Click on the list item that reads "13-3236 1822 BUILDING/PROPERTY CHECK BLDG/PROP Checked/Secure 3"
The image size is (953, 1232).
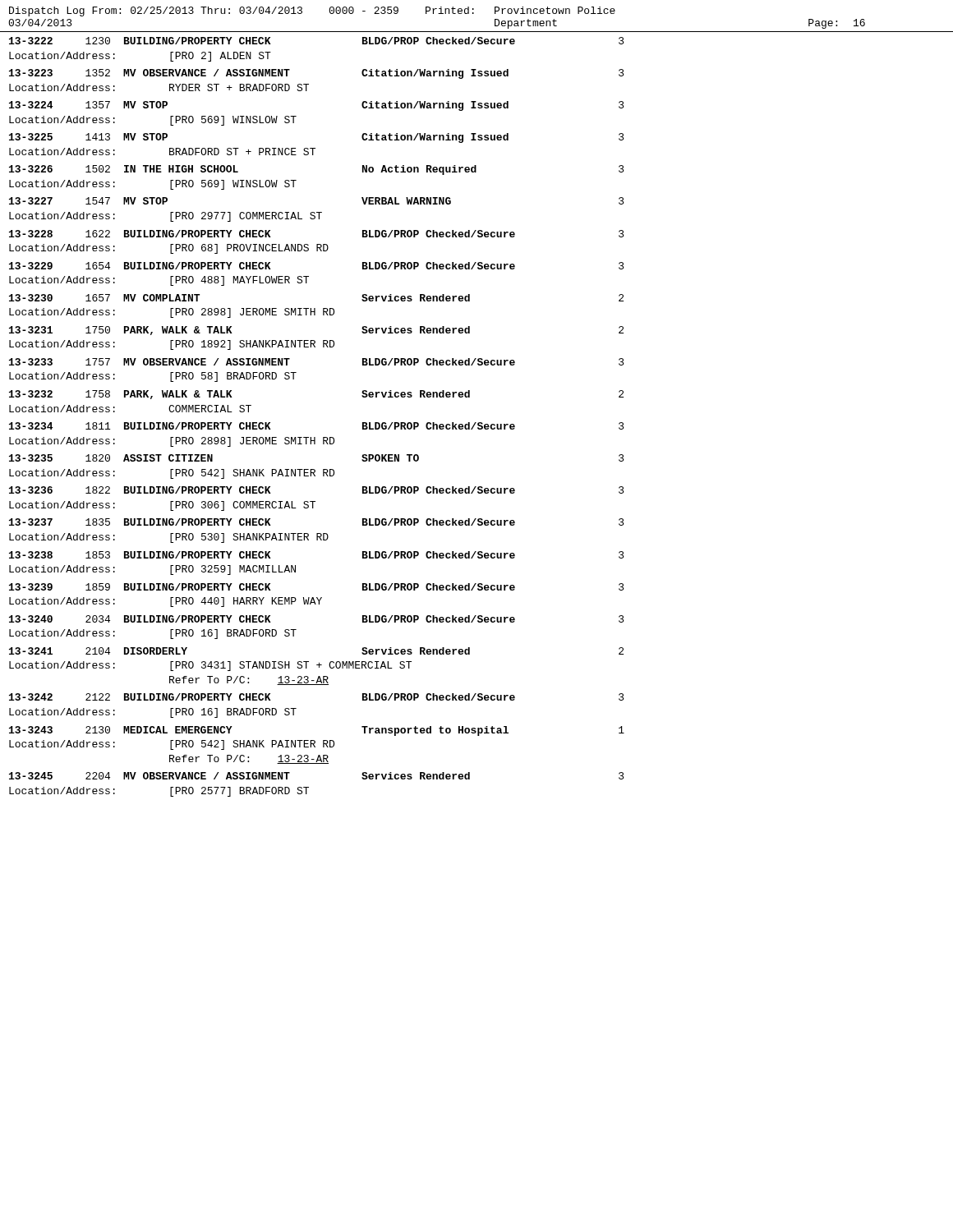(476, 498)
